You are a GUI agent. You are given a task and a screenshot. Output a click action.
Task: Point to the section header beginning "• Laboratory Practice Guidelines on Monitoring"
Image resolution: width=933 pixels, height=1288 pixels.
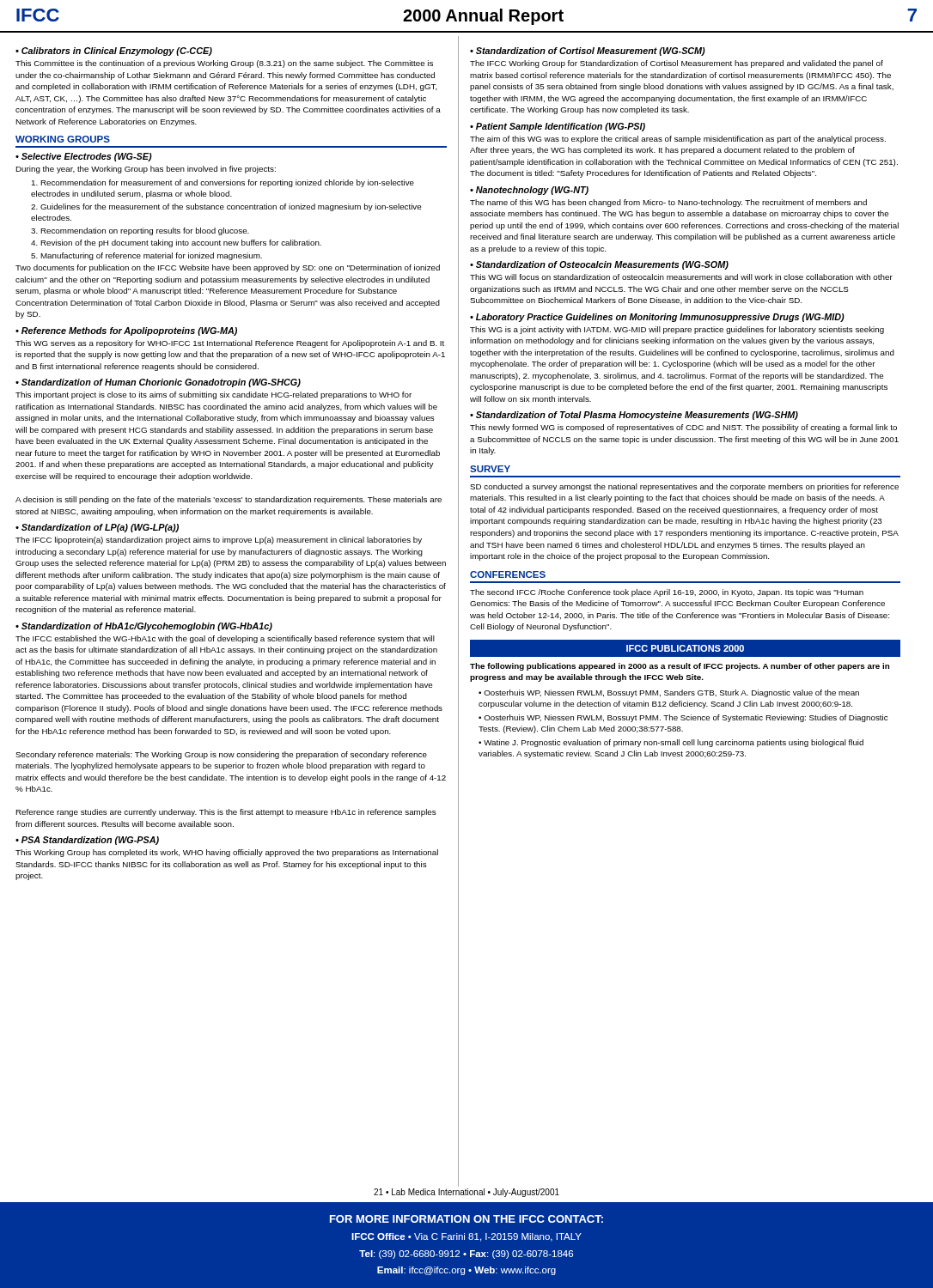tap(657, 317)
